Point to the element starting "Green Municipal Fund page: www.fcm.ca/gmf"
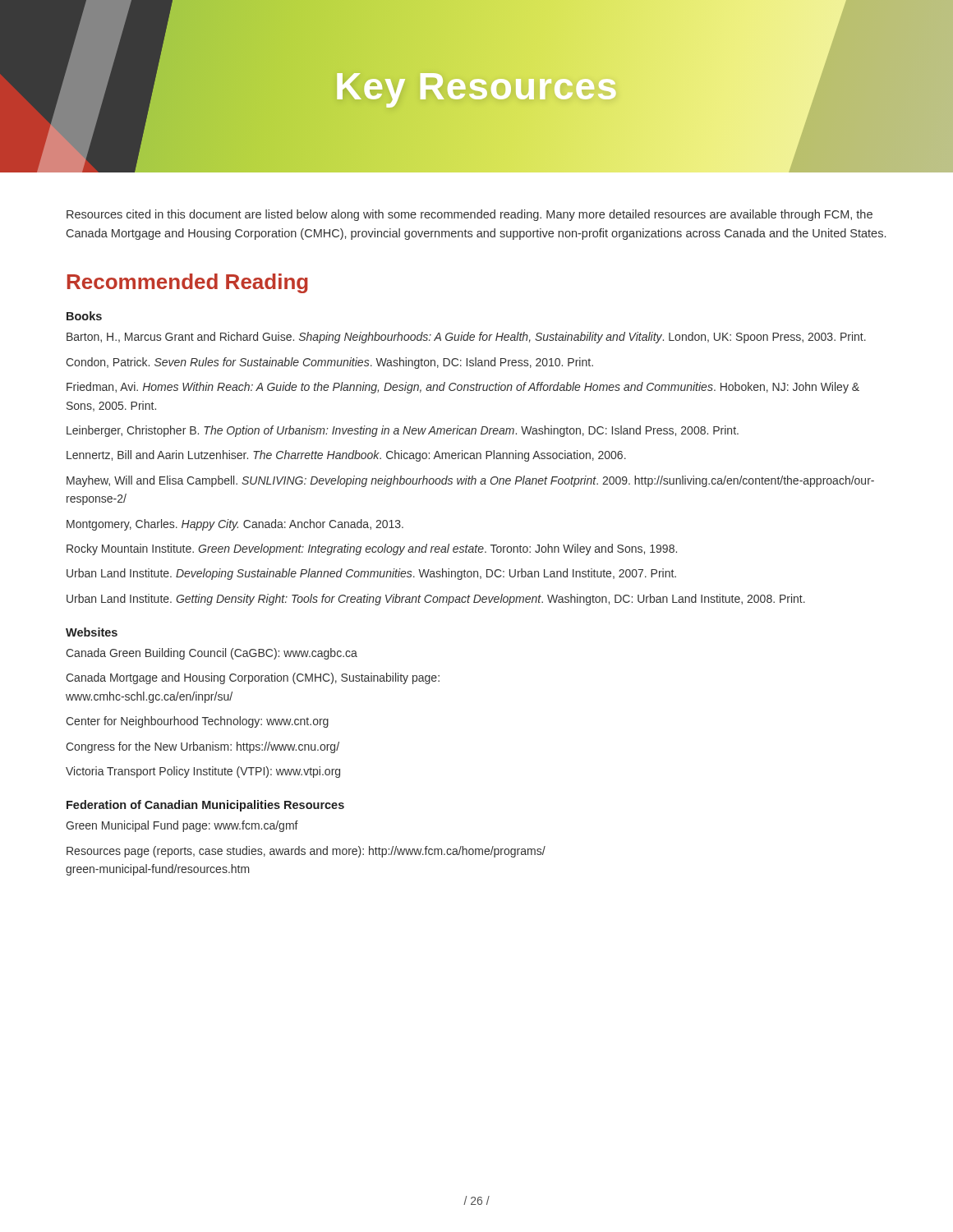 pyautogui.click(x=182, y=826)
